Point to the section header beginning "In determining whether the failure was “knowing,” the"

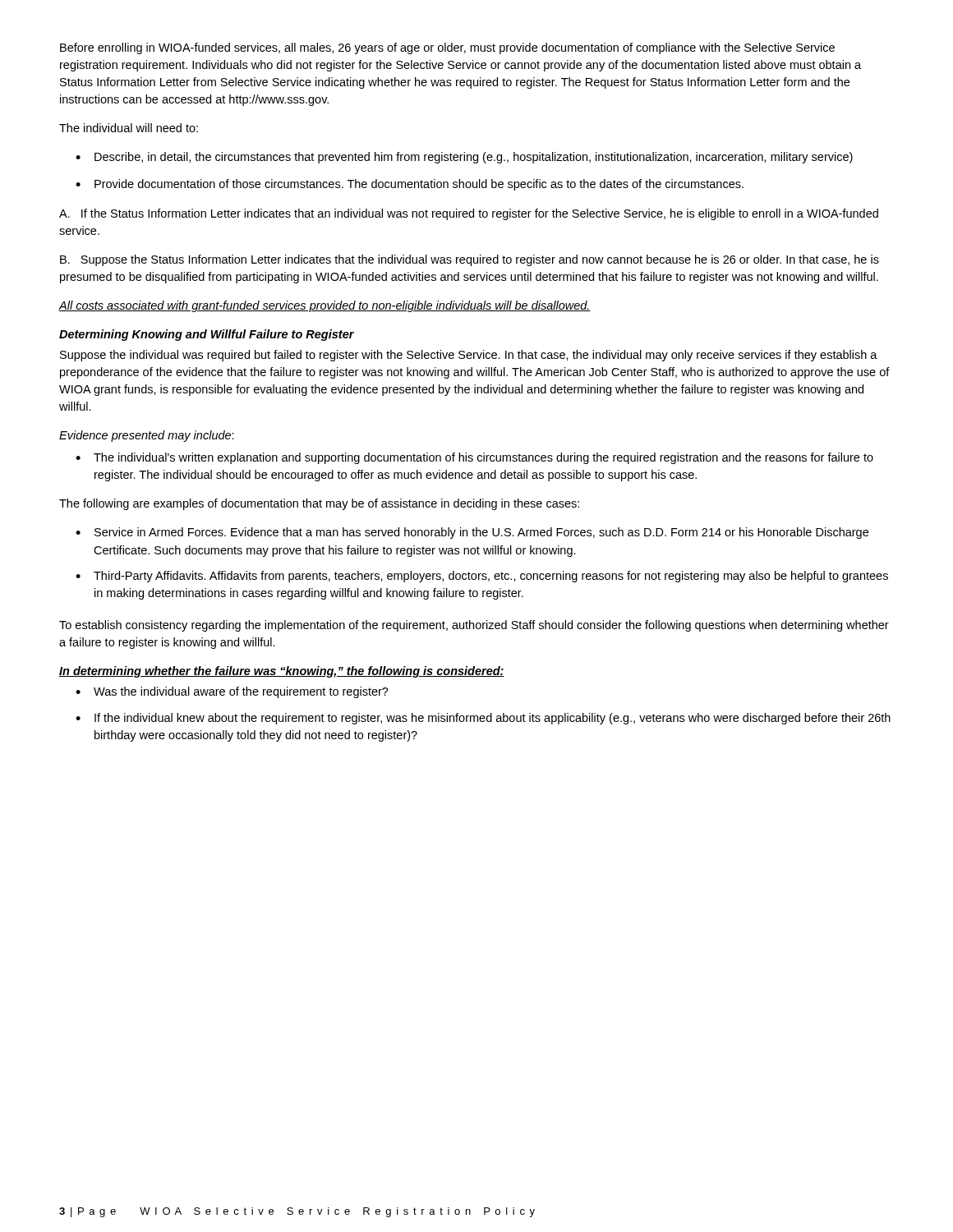coord(282,671)
